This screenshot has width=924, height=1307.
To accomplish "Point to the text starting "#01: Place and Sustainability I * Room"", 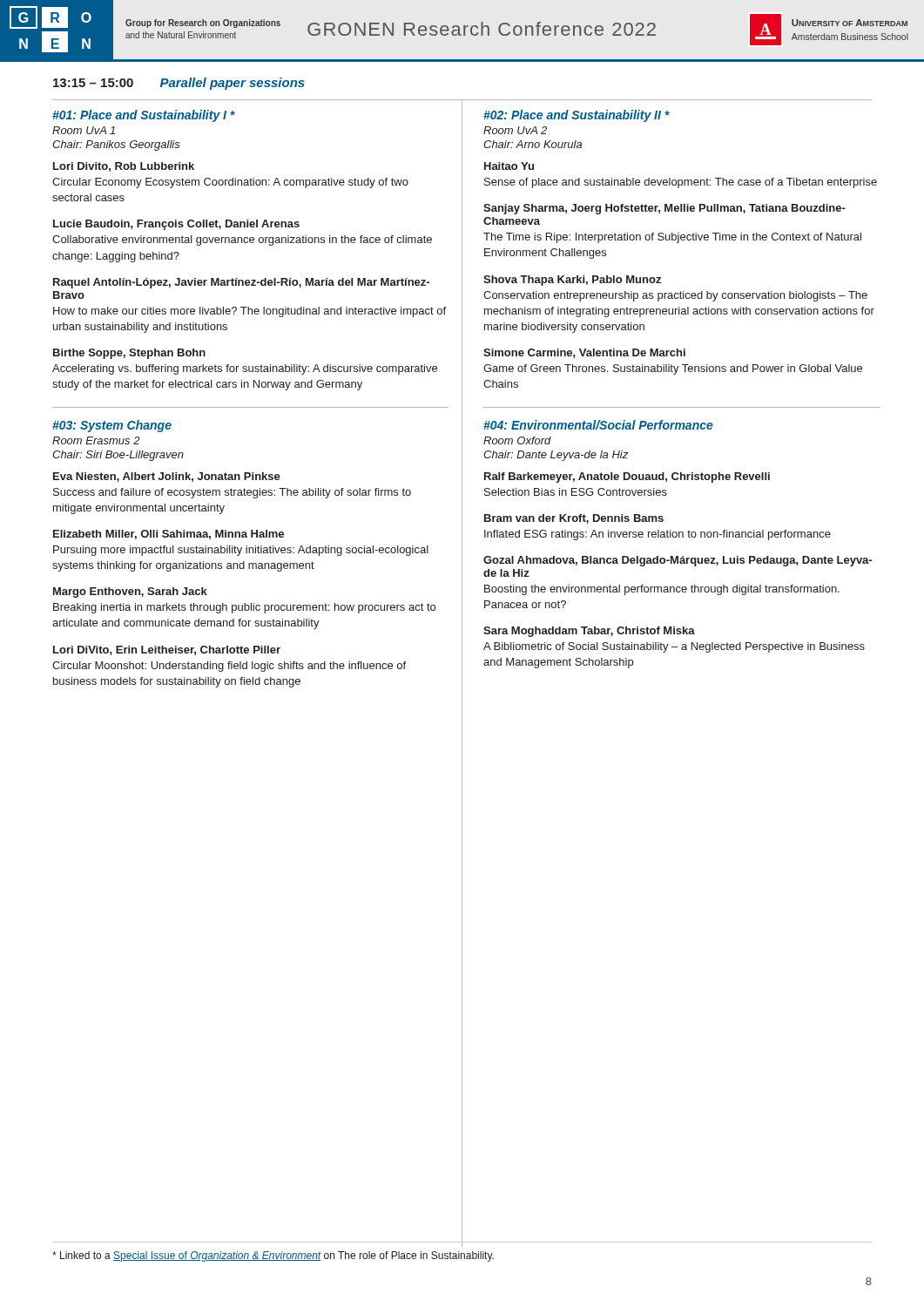I will point(144,116).
